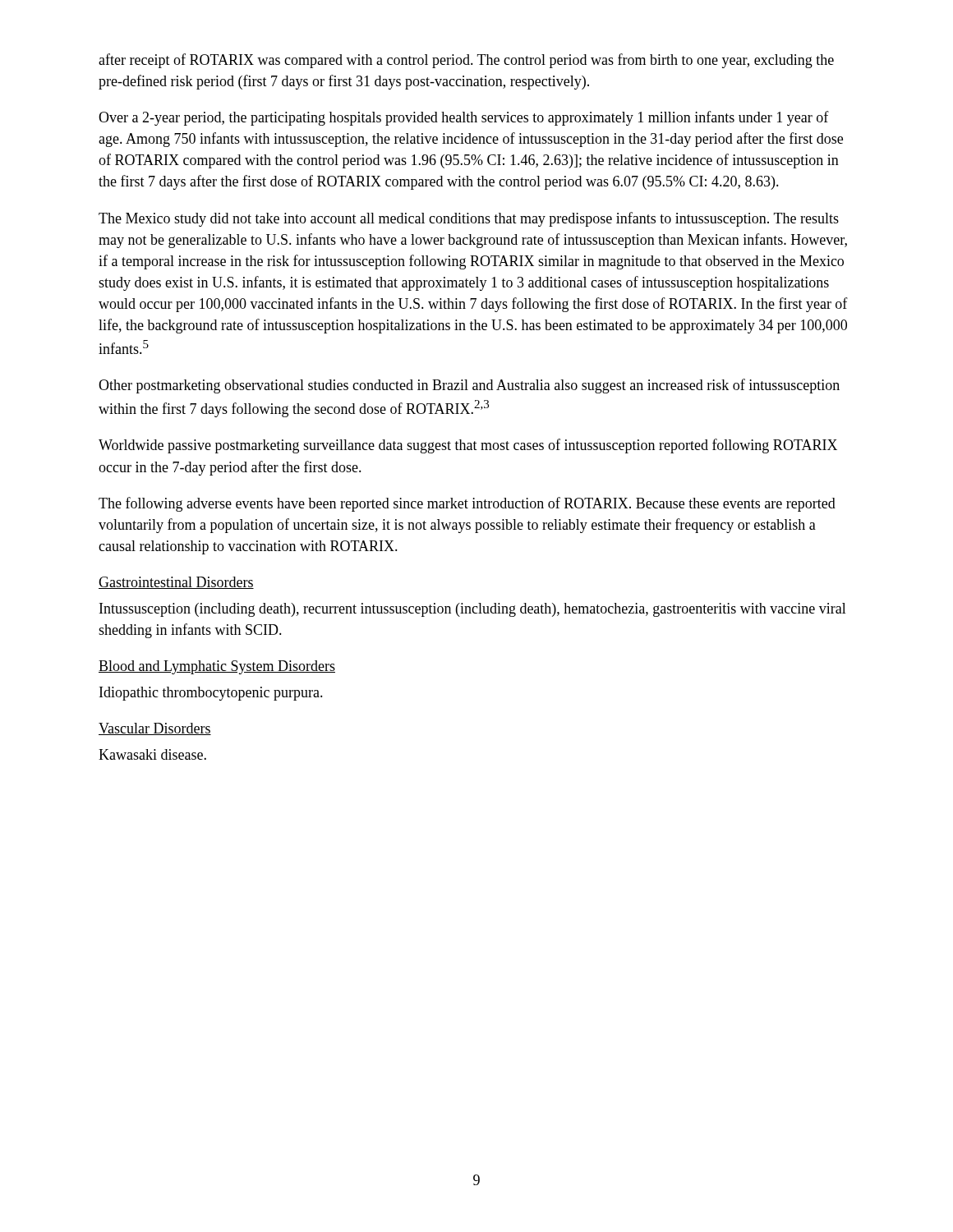Image resolution: width=953 pixels, height=1232 pixels.
Task: Select the passage starting "The Mexico study did not"
Action: 473,284
